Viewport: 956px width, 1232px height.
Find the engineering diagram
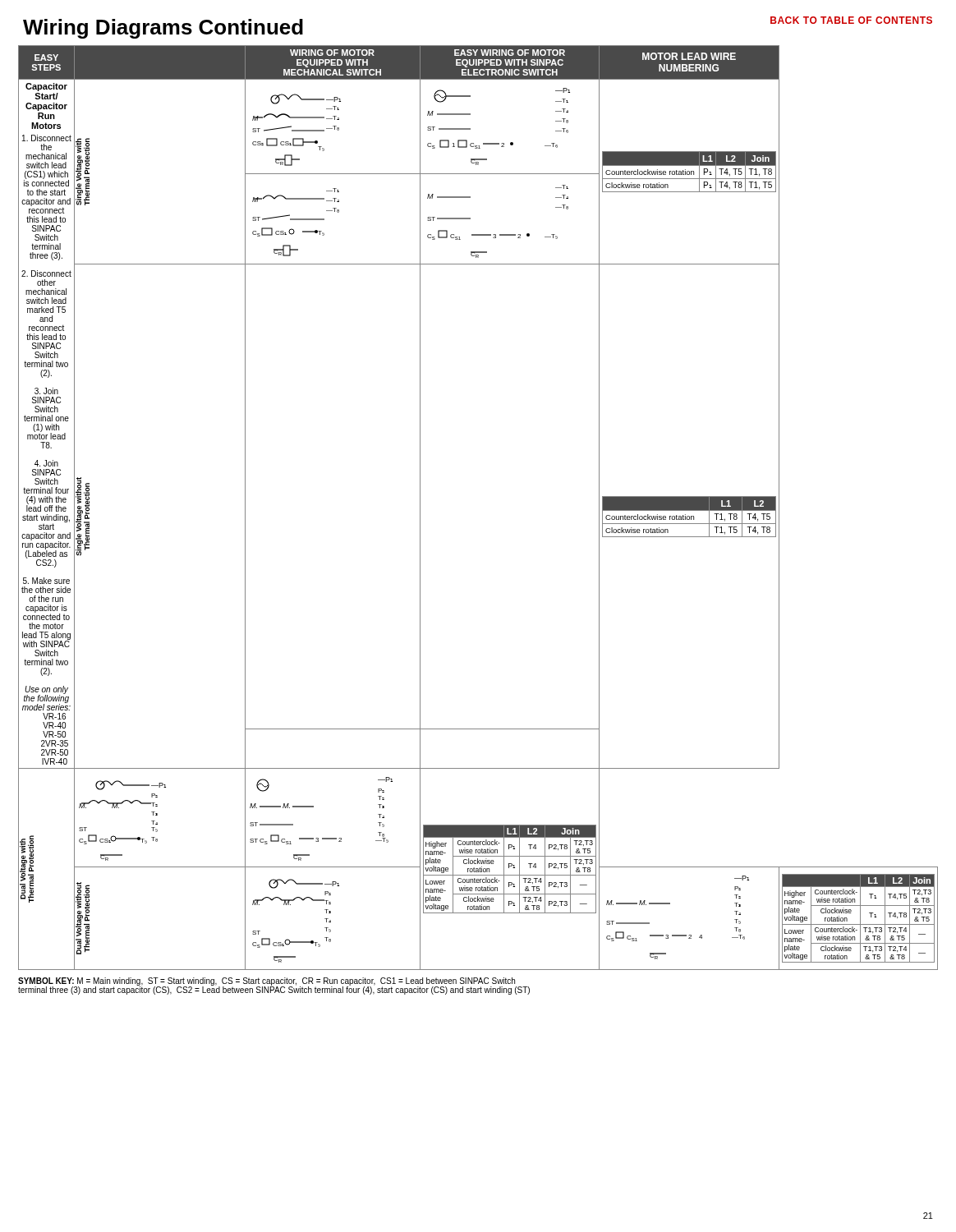tap(478, 508)
